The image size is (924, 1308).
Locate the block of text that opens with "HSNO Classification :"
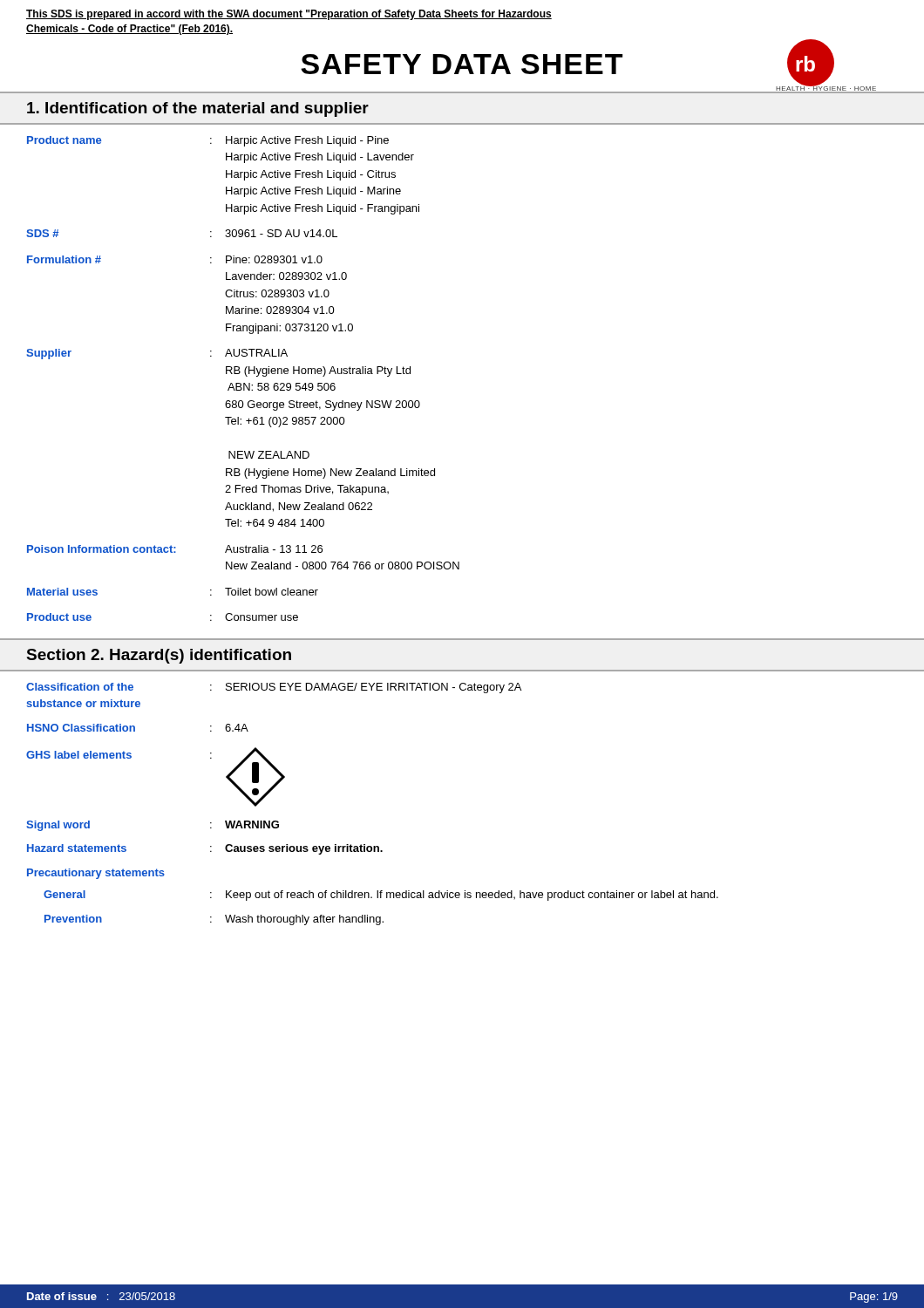(137, 728)
